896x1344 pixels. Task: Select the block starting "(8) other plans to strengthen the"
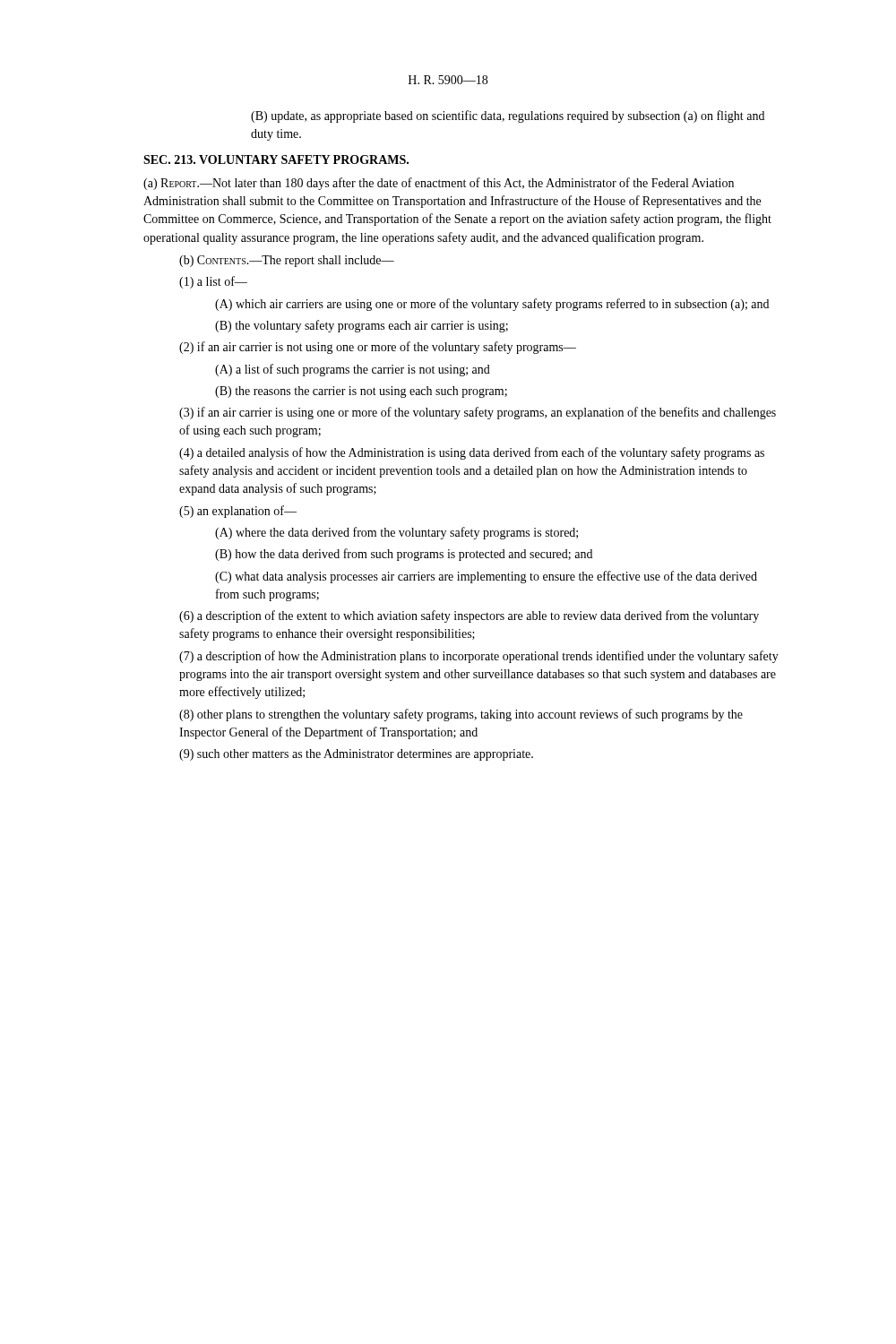coord(461,723)
